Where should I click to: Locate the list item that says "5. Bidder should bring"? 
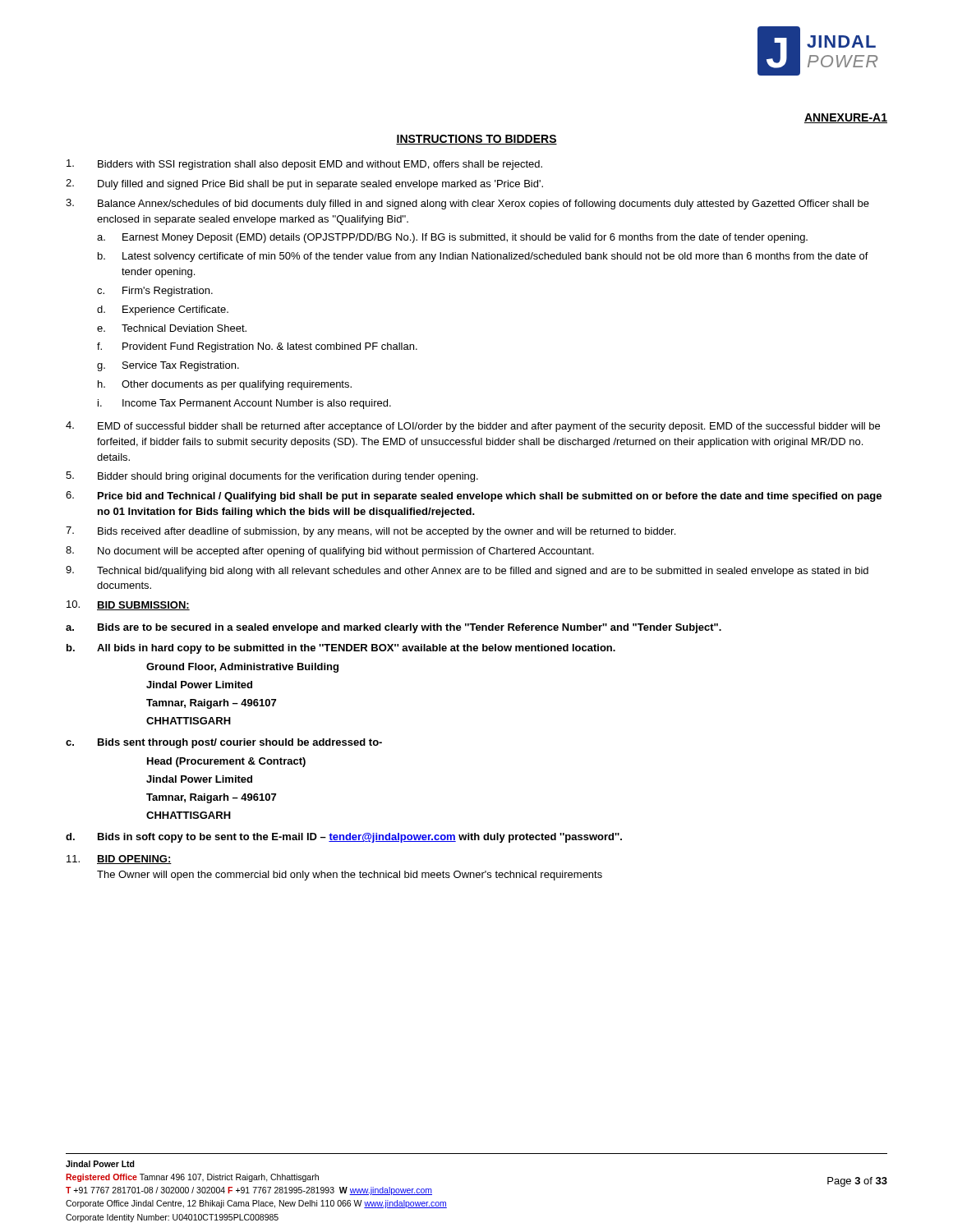[x=476, y=477]
